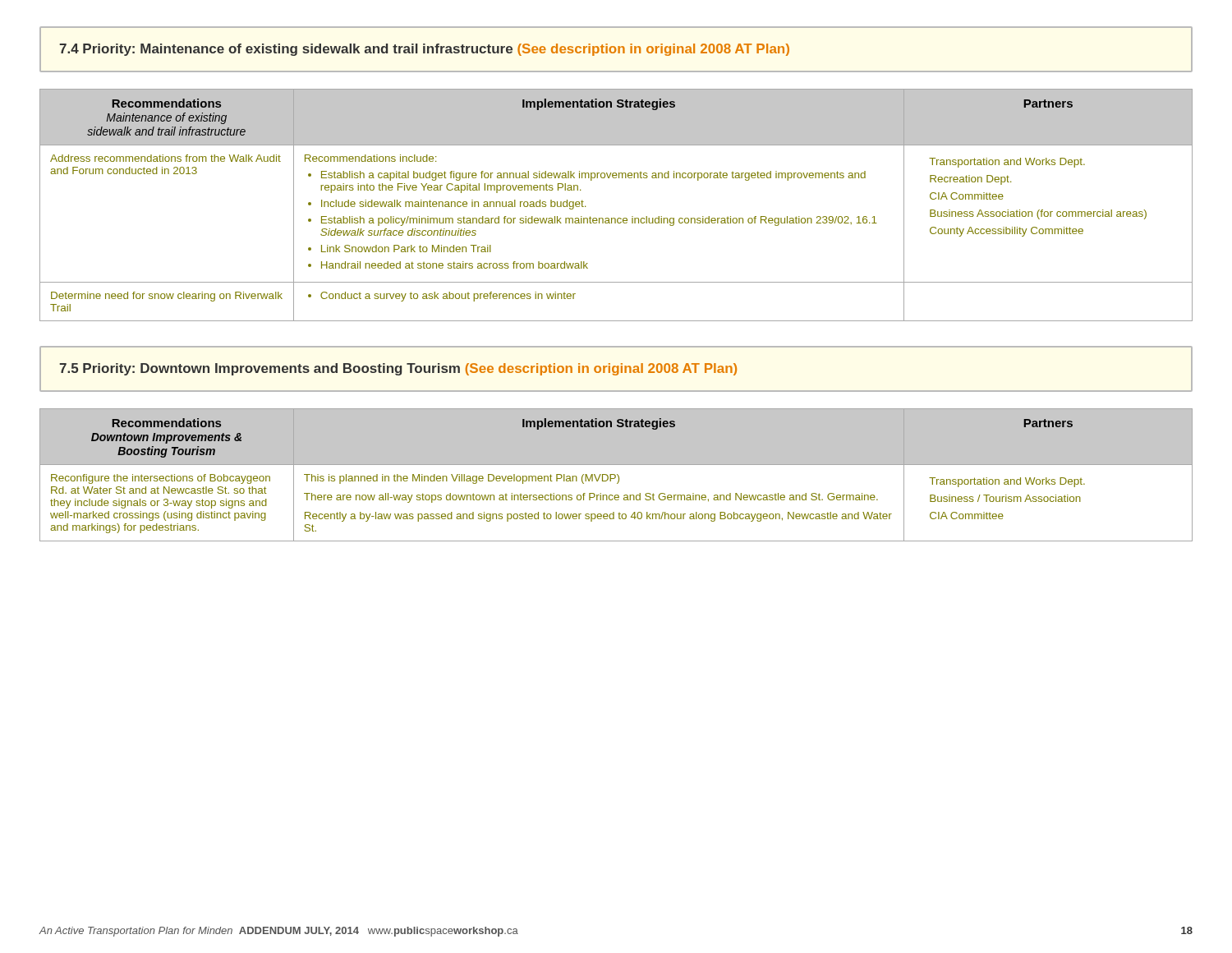Click the section header that begins "7.4 Priority: Maintenance of existing sidewalk"
This screenshot has height=953, width=1232.
425,49
